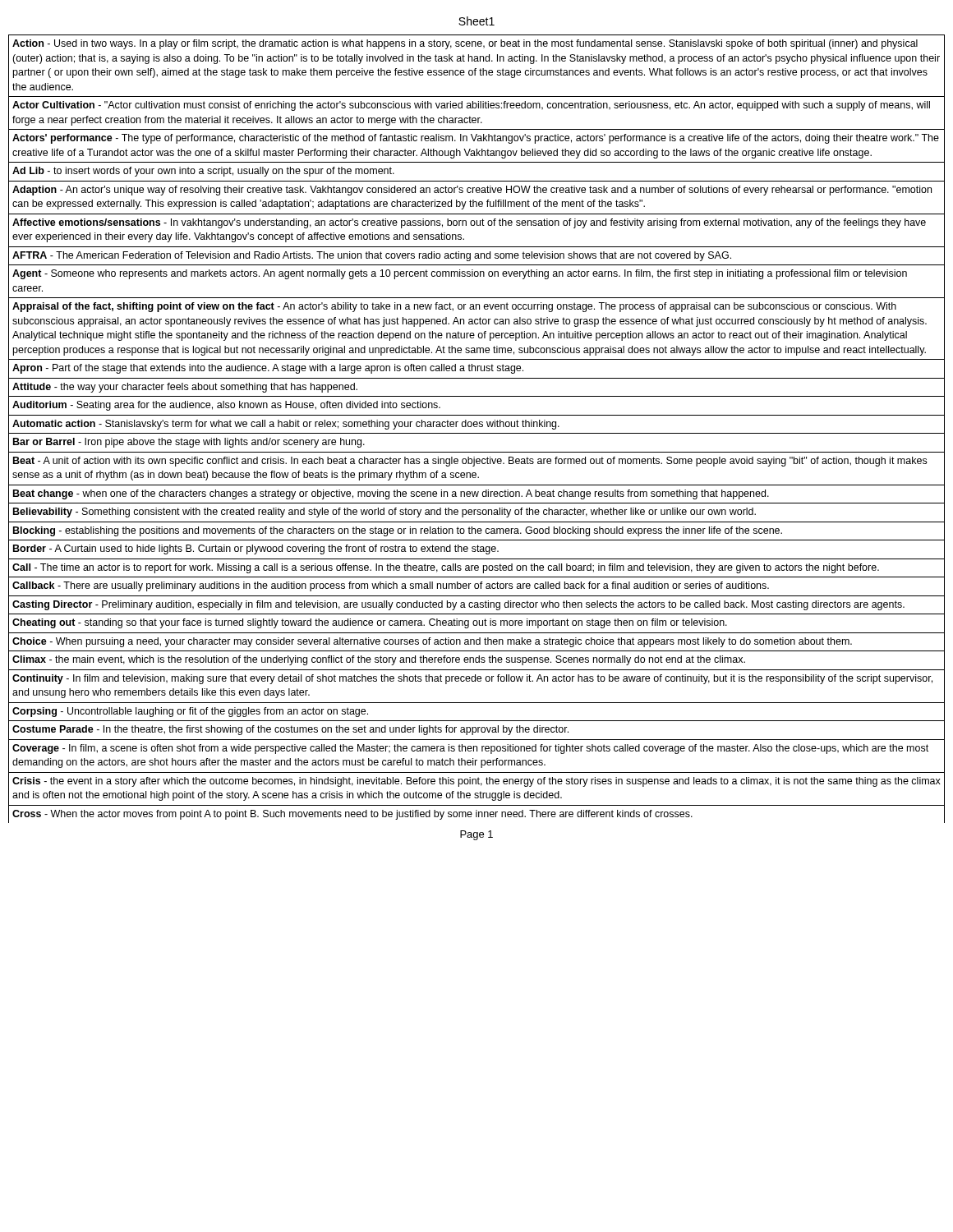Viewport: 953px width, 1232px height.
Task: Where is the passage that starts "Choice - When pursuing a need, your"?
Action: tap(432, 641)
